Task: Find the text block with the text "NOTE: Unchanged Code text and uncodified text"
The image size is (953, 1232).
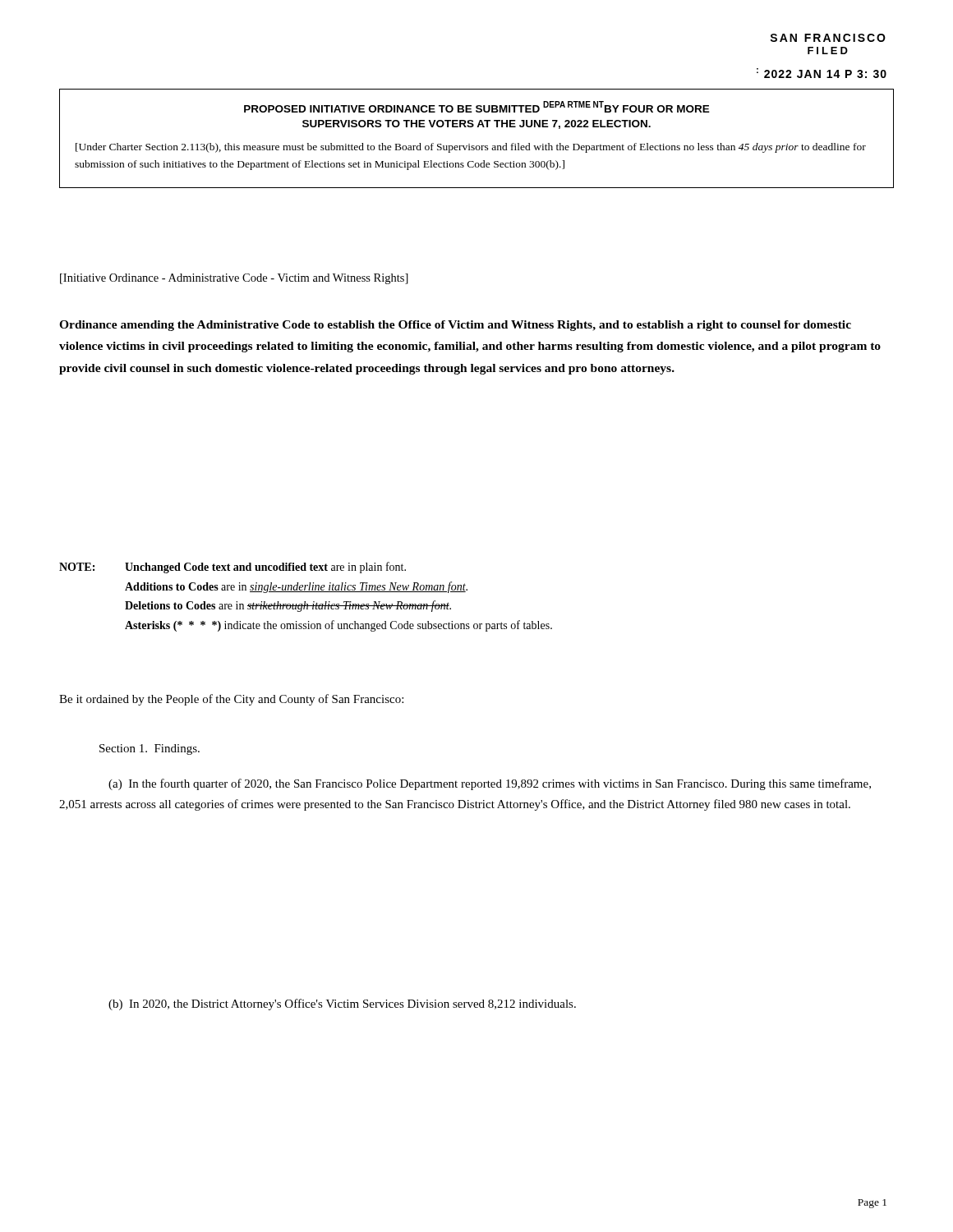Action: (476, 597)
